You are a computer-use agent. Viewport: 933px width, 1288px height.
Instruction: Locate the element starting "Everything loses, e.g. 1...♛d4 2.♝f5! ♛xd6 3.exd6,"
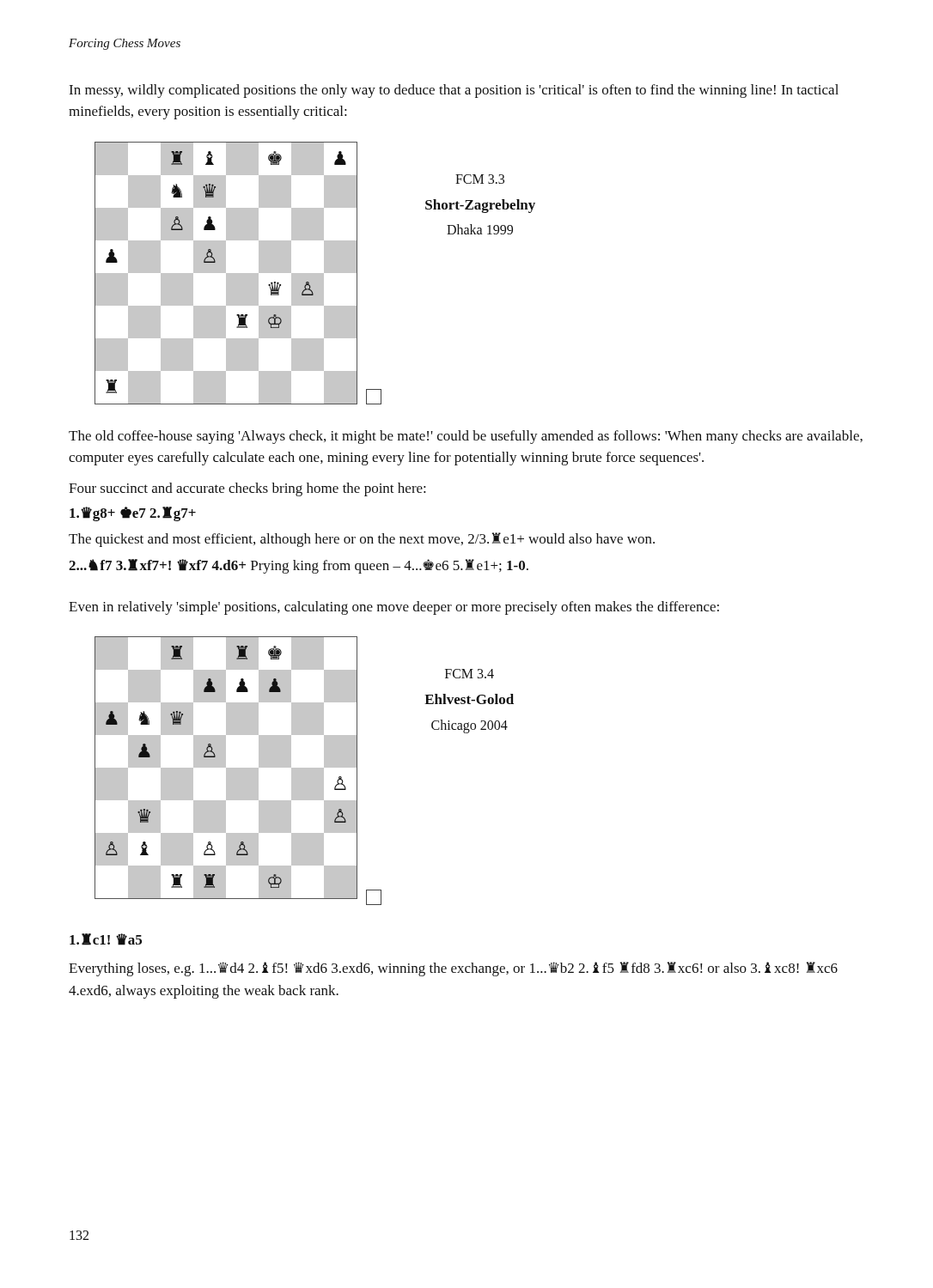[453, 979]
